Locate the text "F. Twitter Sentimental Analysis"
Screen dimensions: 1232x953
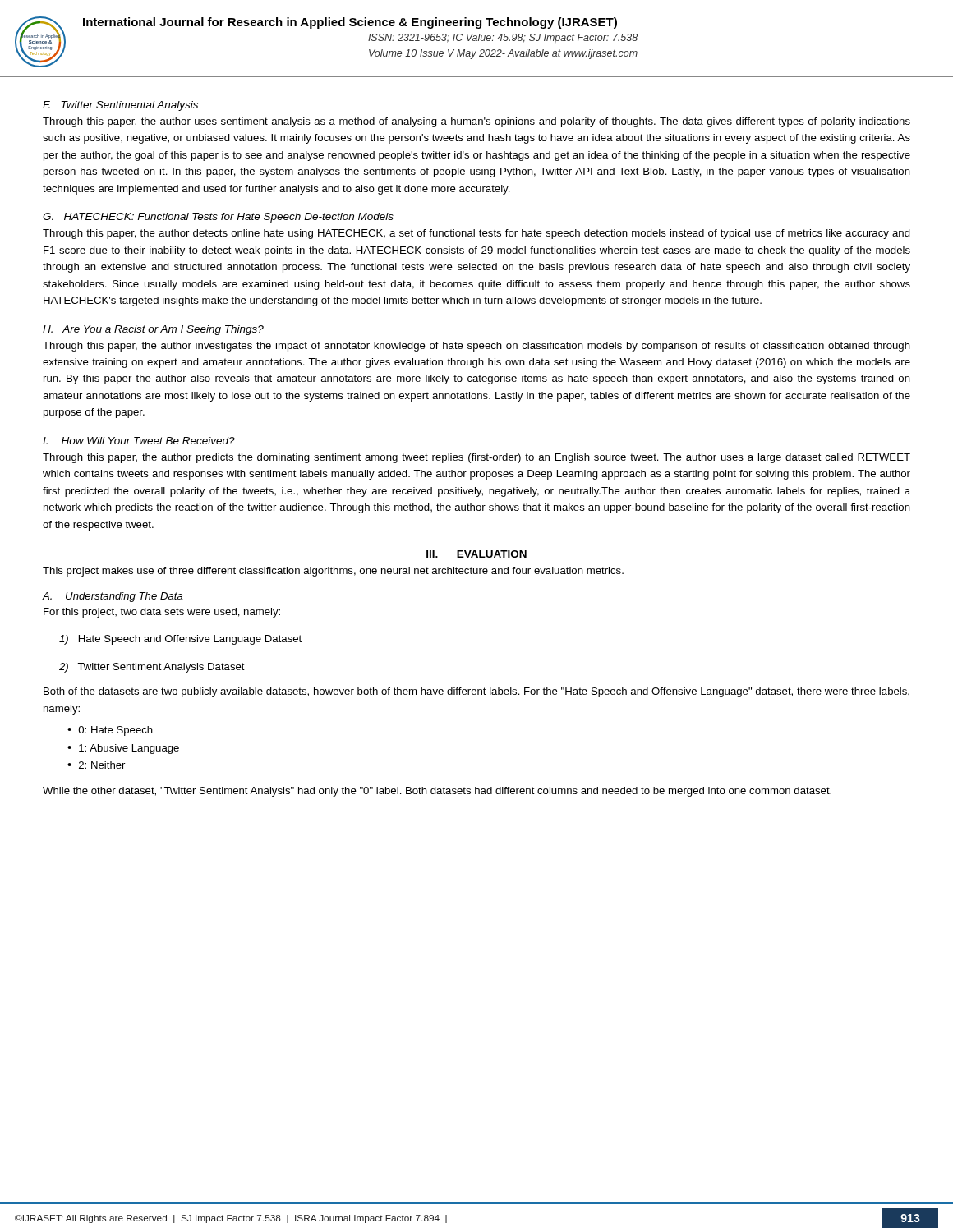[x=120, y=106]
